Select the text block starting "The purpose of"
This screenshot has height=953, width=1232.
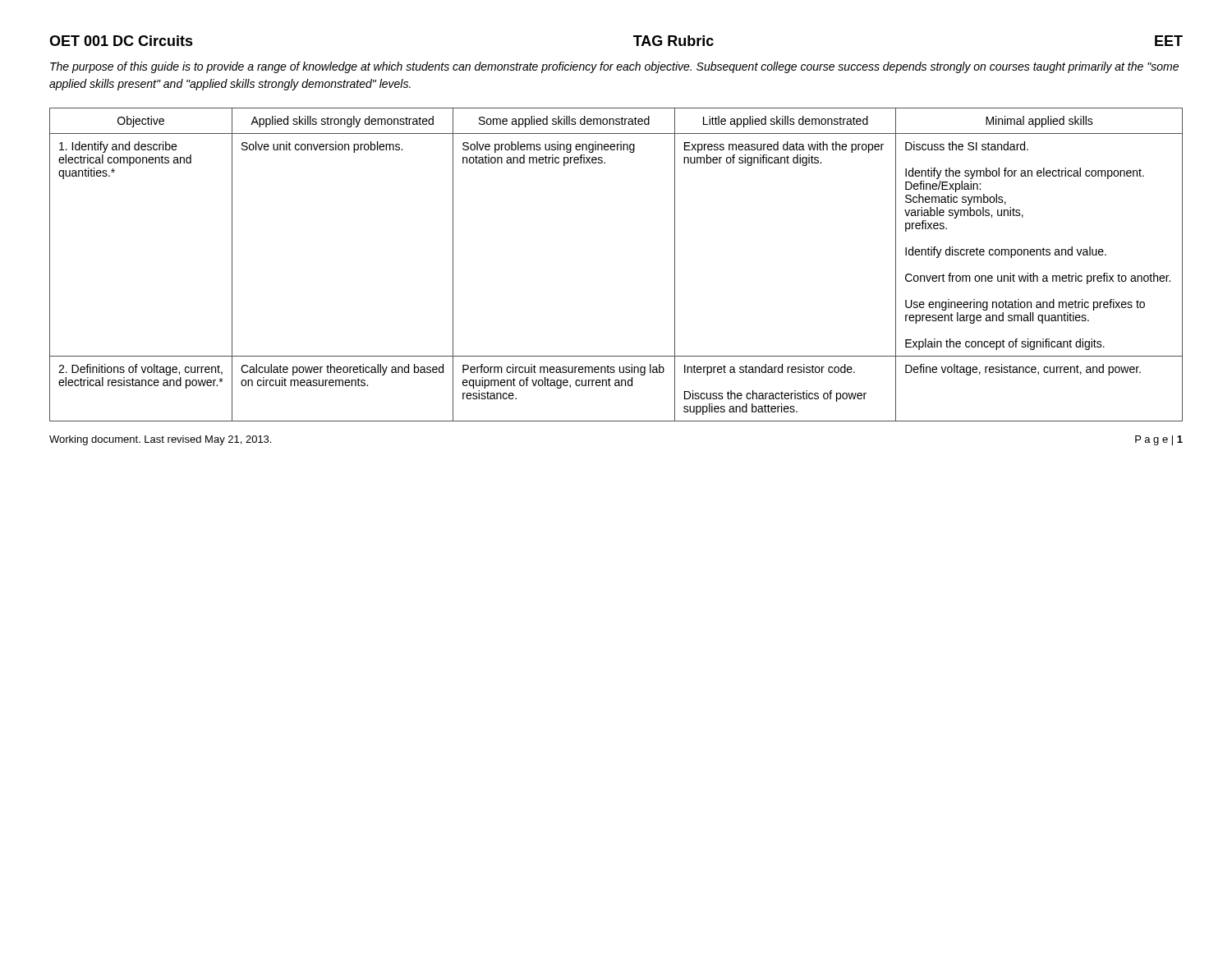[x=614, y=75]
